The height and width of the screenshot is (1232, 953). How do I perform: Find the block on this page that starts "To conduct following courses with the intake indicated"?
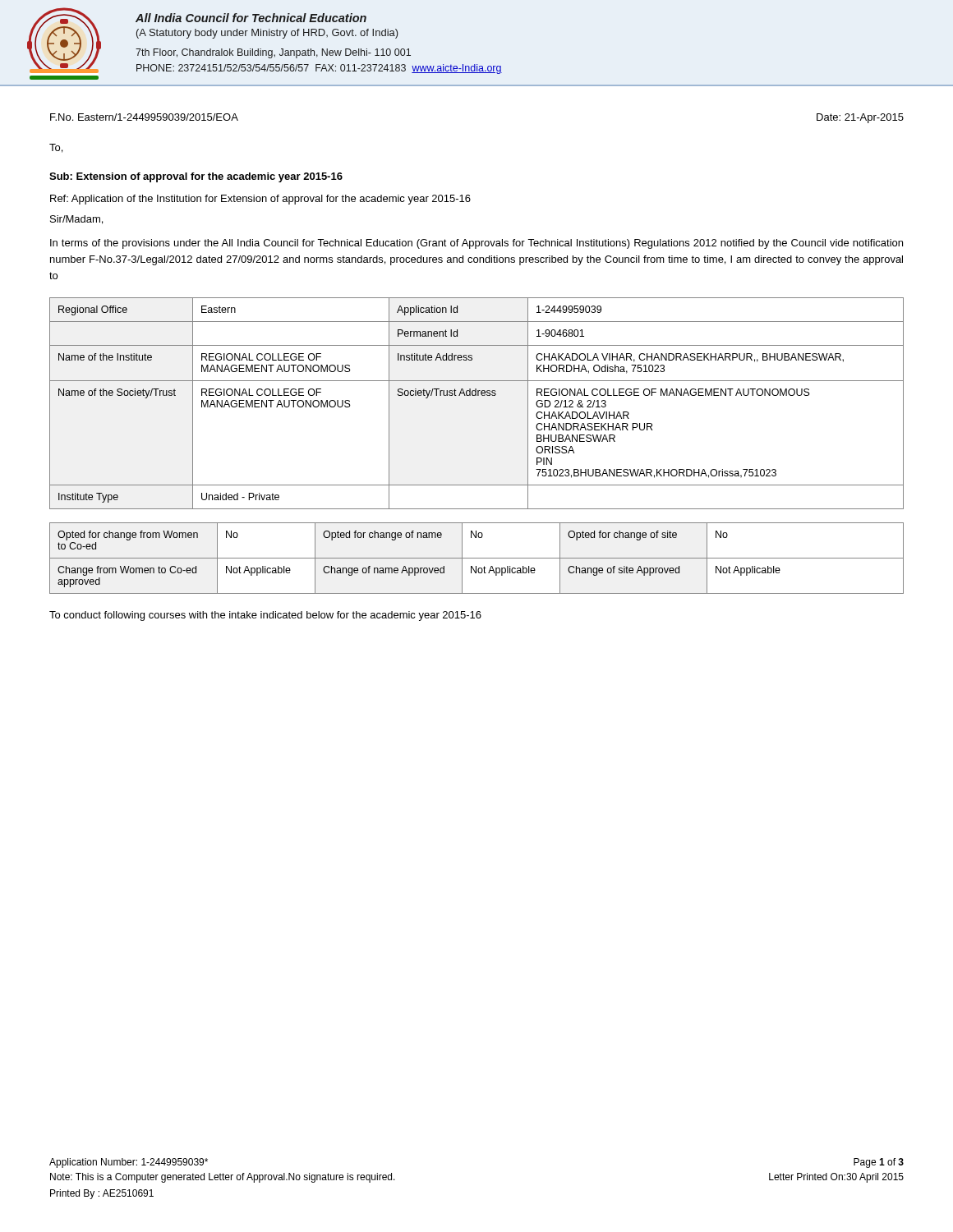[265, 615]
